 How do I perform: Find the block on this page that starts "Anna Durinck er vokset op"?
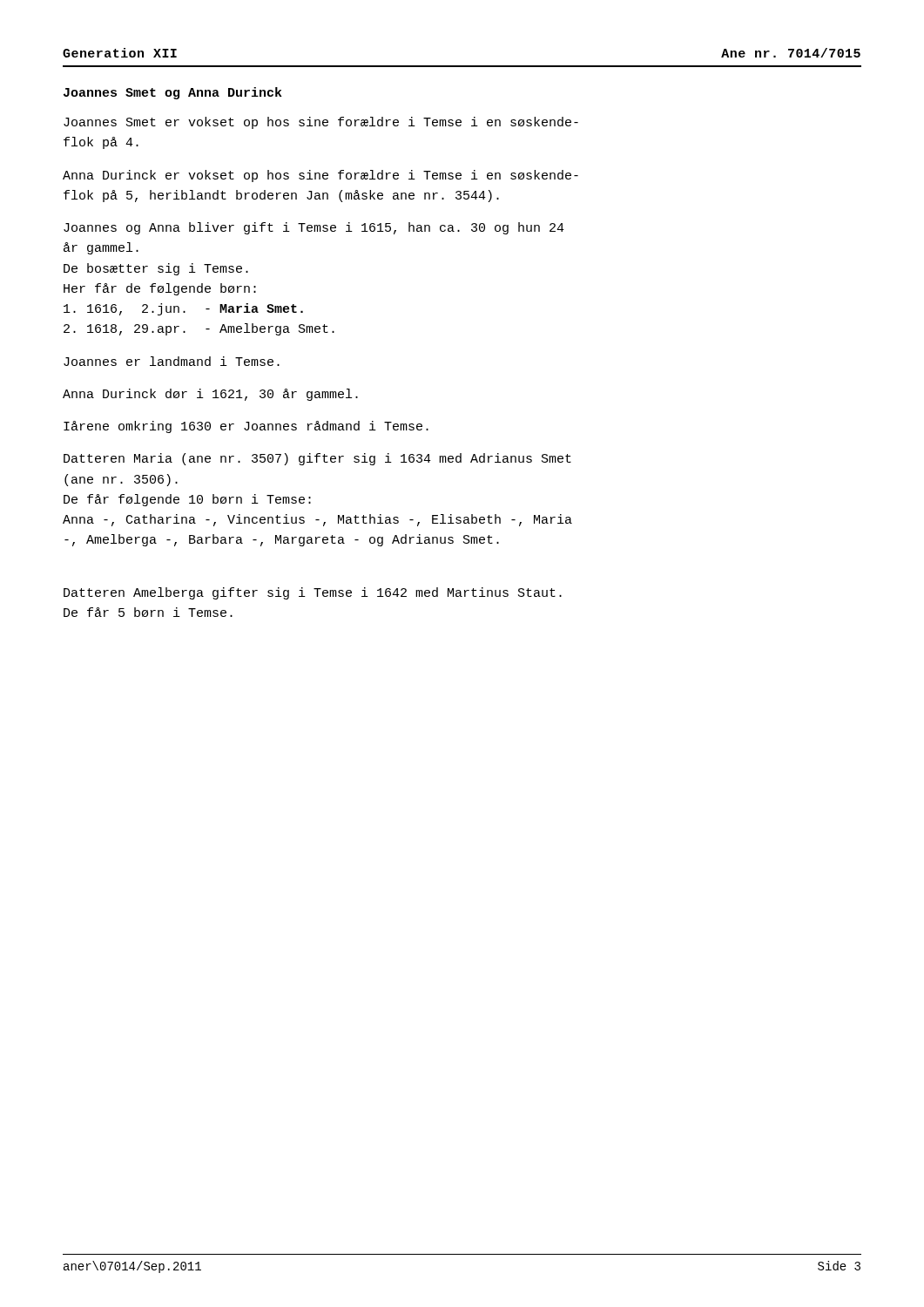(321, 186)
